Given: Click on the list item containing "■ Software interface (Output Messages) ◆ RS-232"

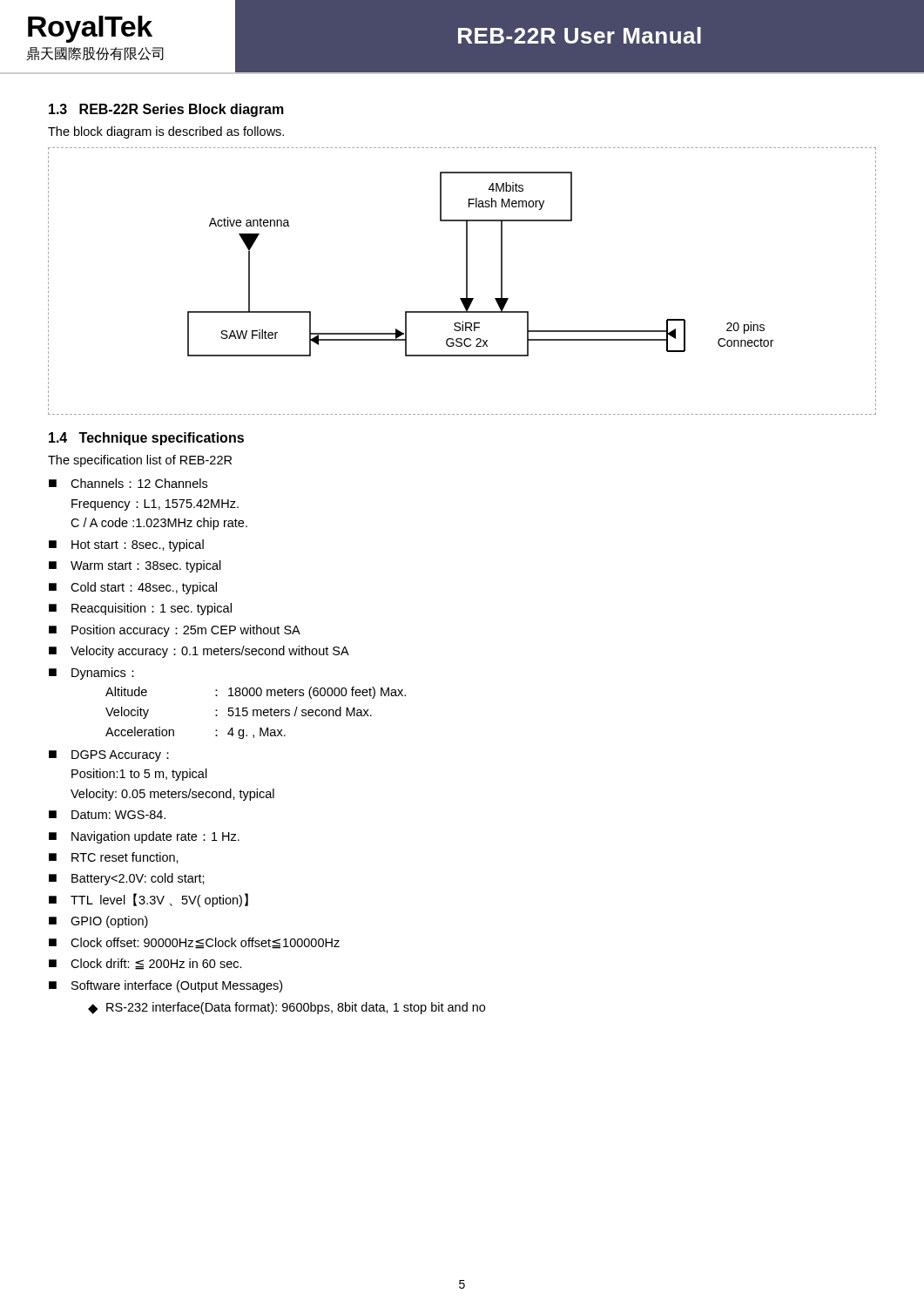Looking at the screenshot, I should click(267, 997).
